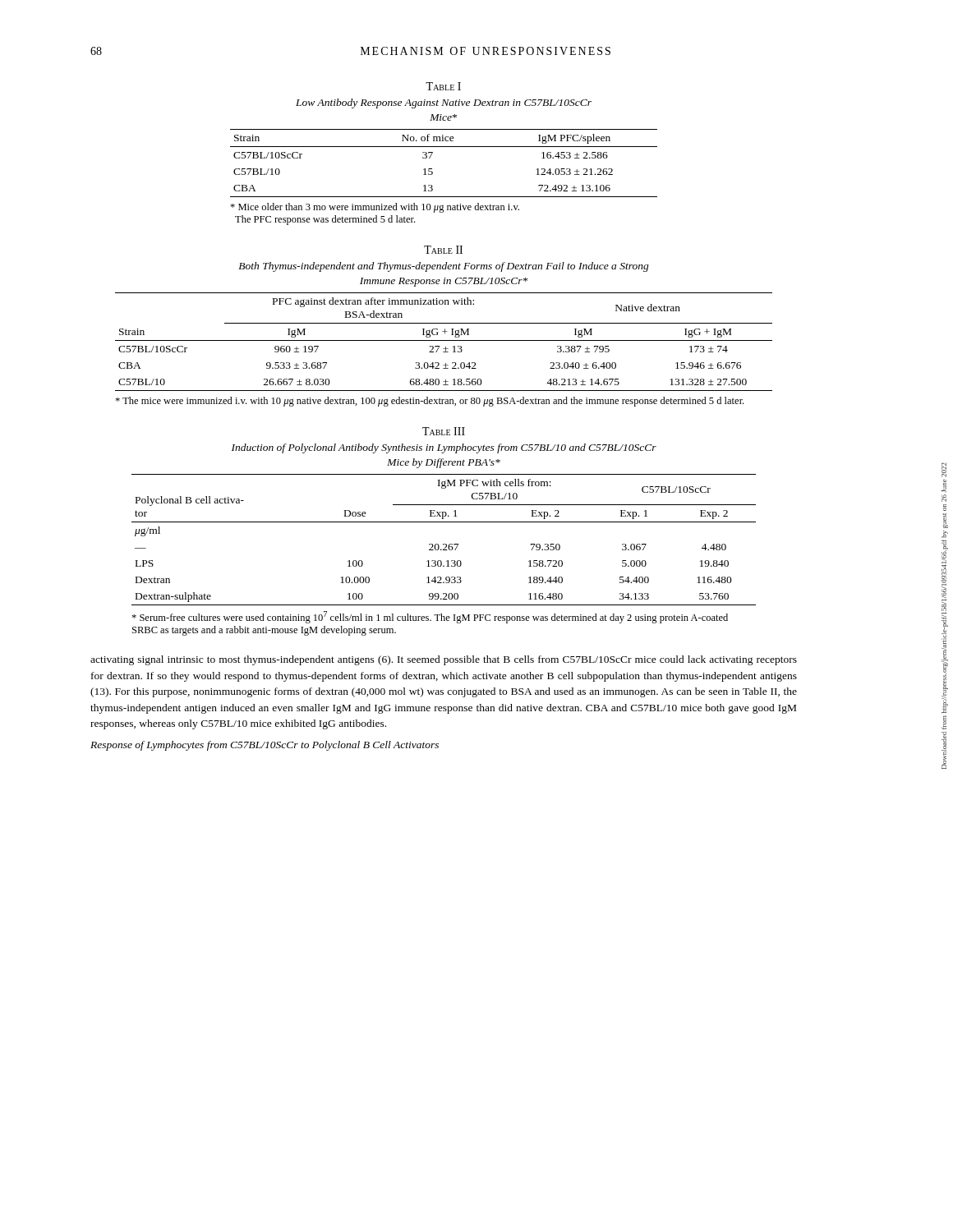Locate the caption with the text "Low Antibody Response Against Native Dextran in"

(x=444, y=102)
